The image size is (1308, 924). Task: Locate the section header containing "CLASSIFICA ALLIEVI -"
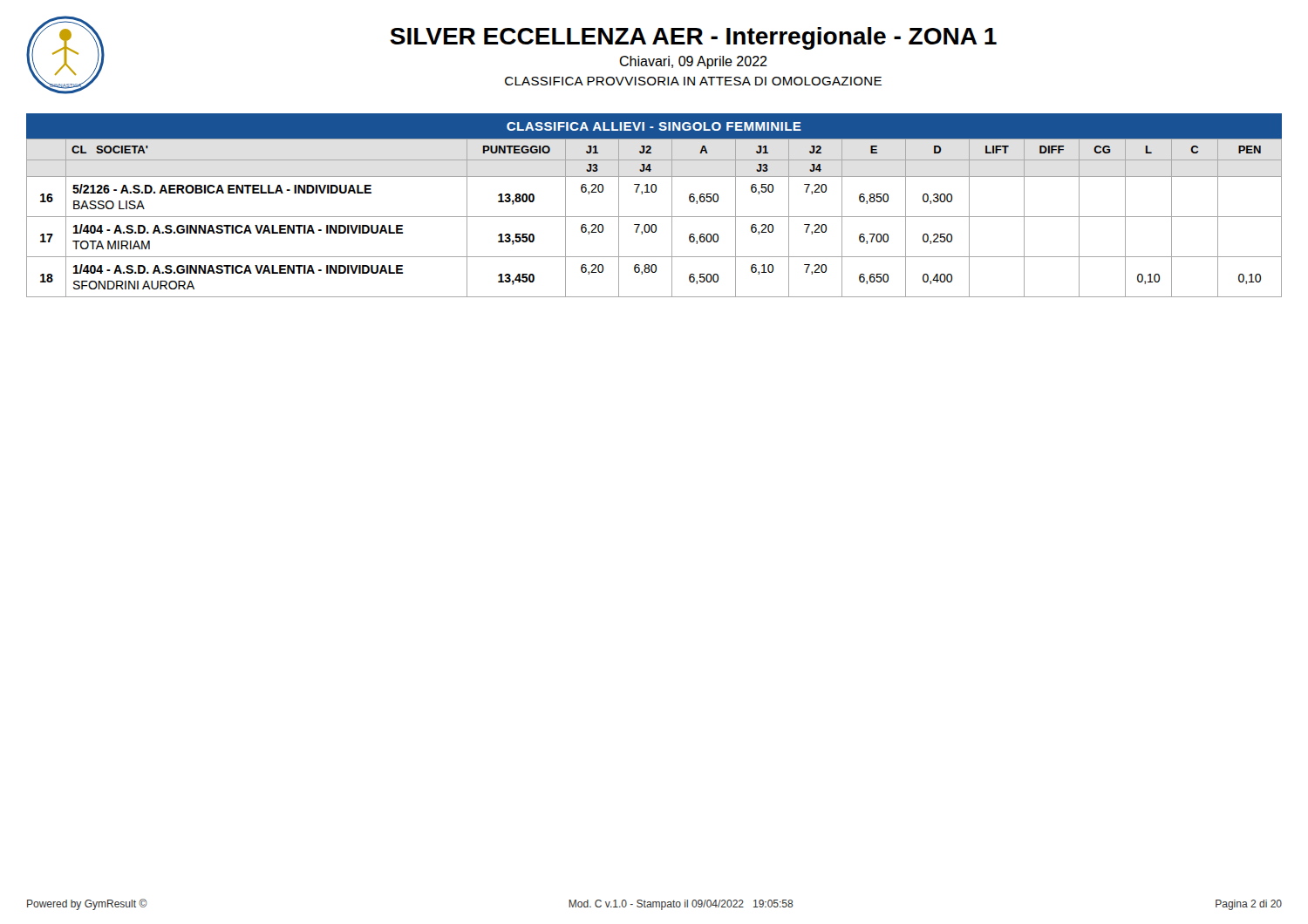pos(654,126)
